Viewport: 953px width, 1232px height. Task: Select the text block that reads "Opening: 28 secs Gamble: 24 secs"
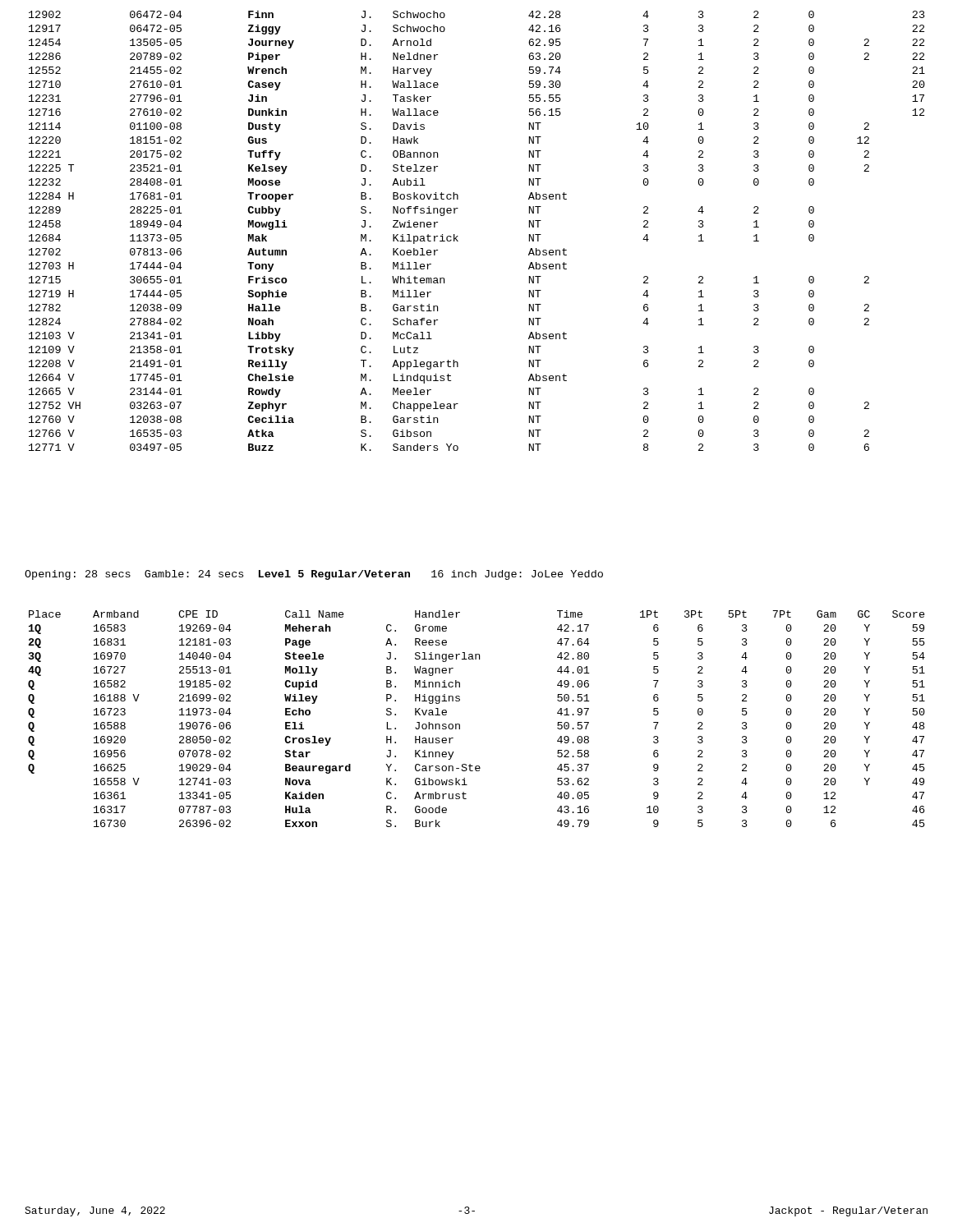314,574
